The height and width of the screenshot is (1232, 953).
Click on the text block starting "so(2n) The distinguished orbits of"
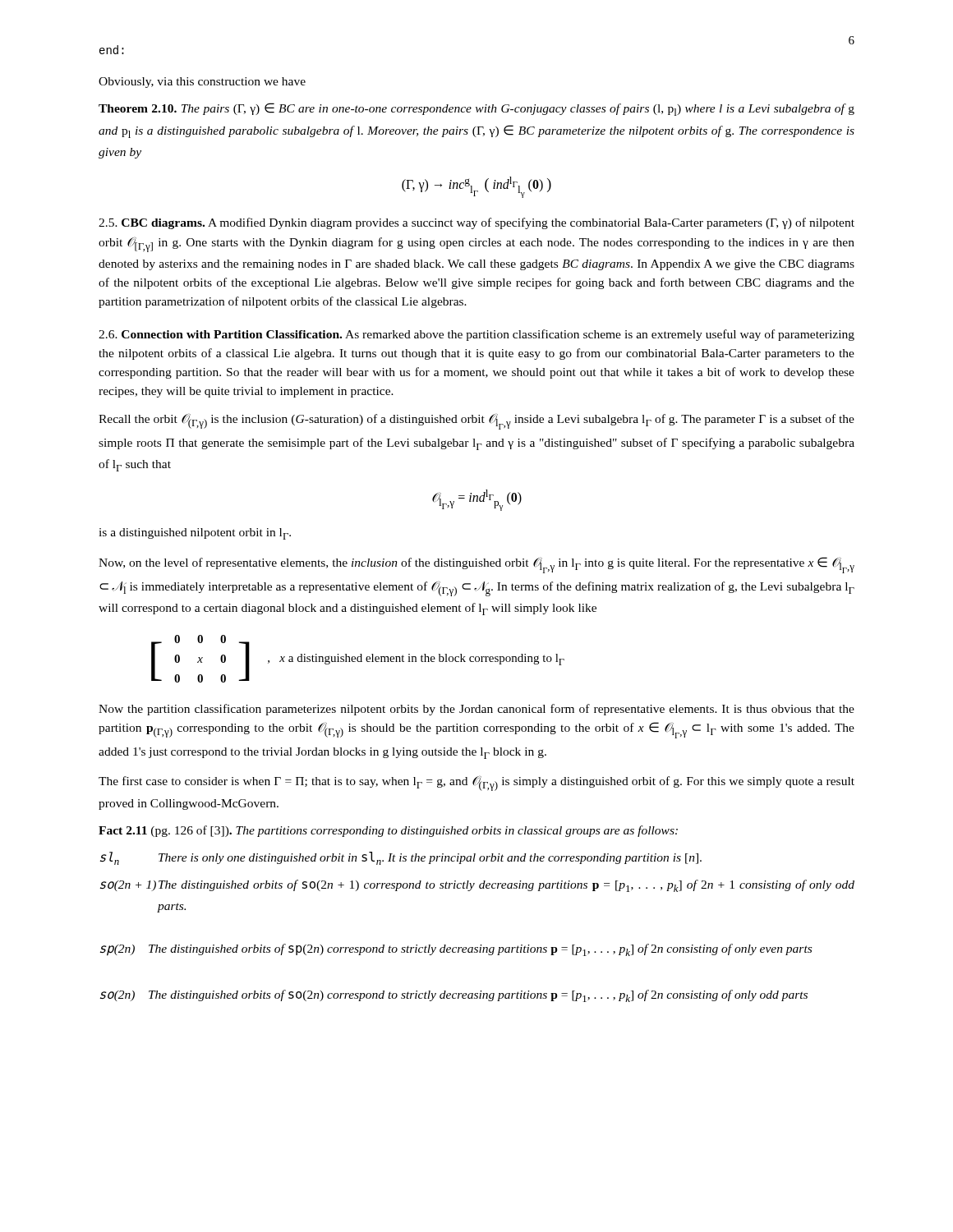click(476, 996)
